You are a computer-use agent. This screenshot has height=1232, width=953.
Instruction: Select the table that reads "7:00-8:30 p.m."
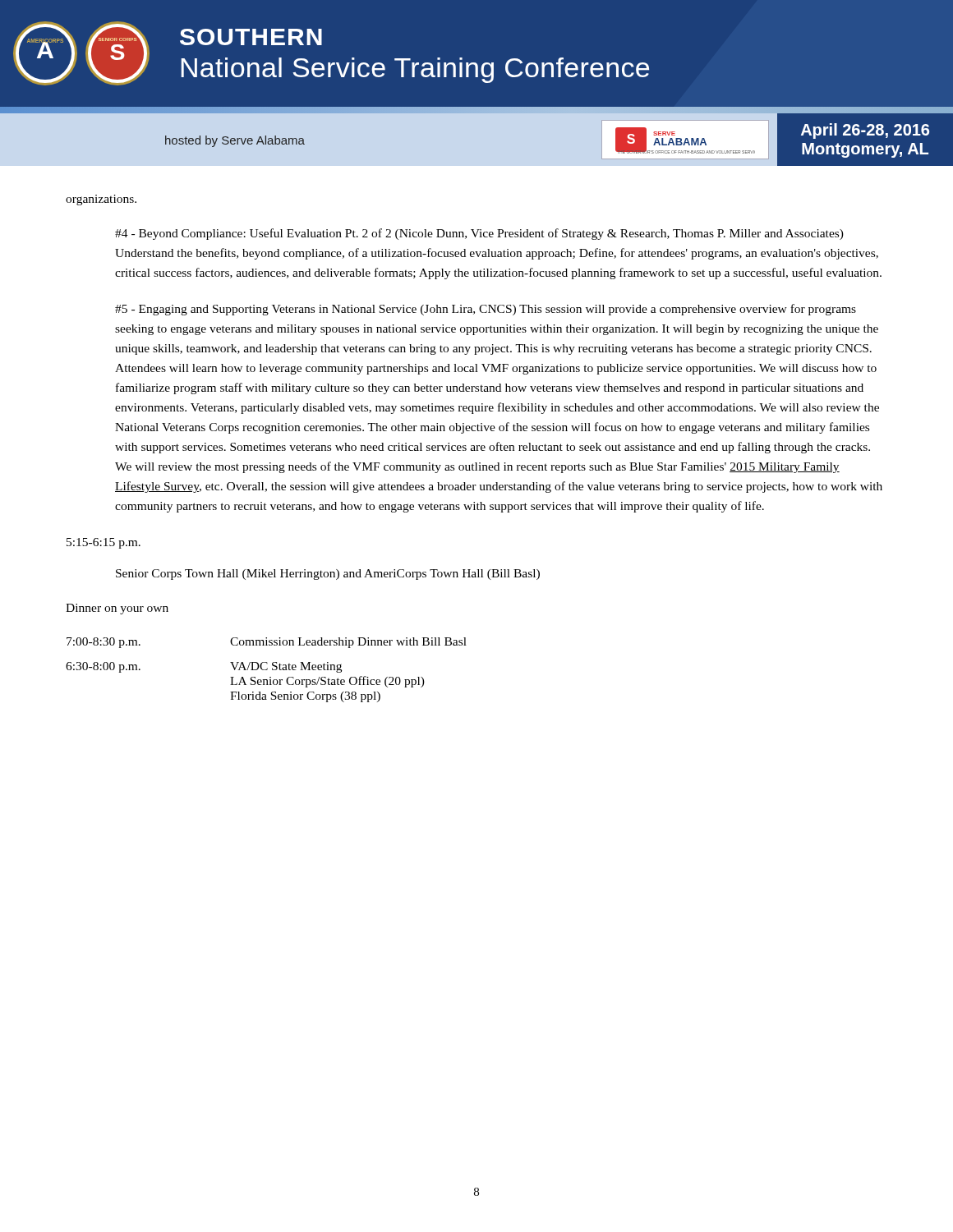(476, 669)
